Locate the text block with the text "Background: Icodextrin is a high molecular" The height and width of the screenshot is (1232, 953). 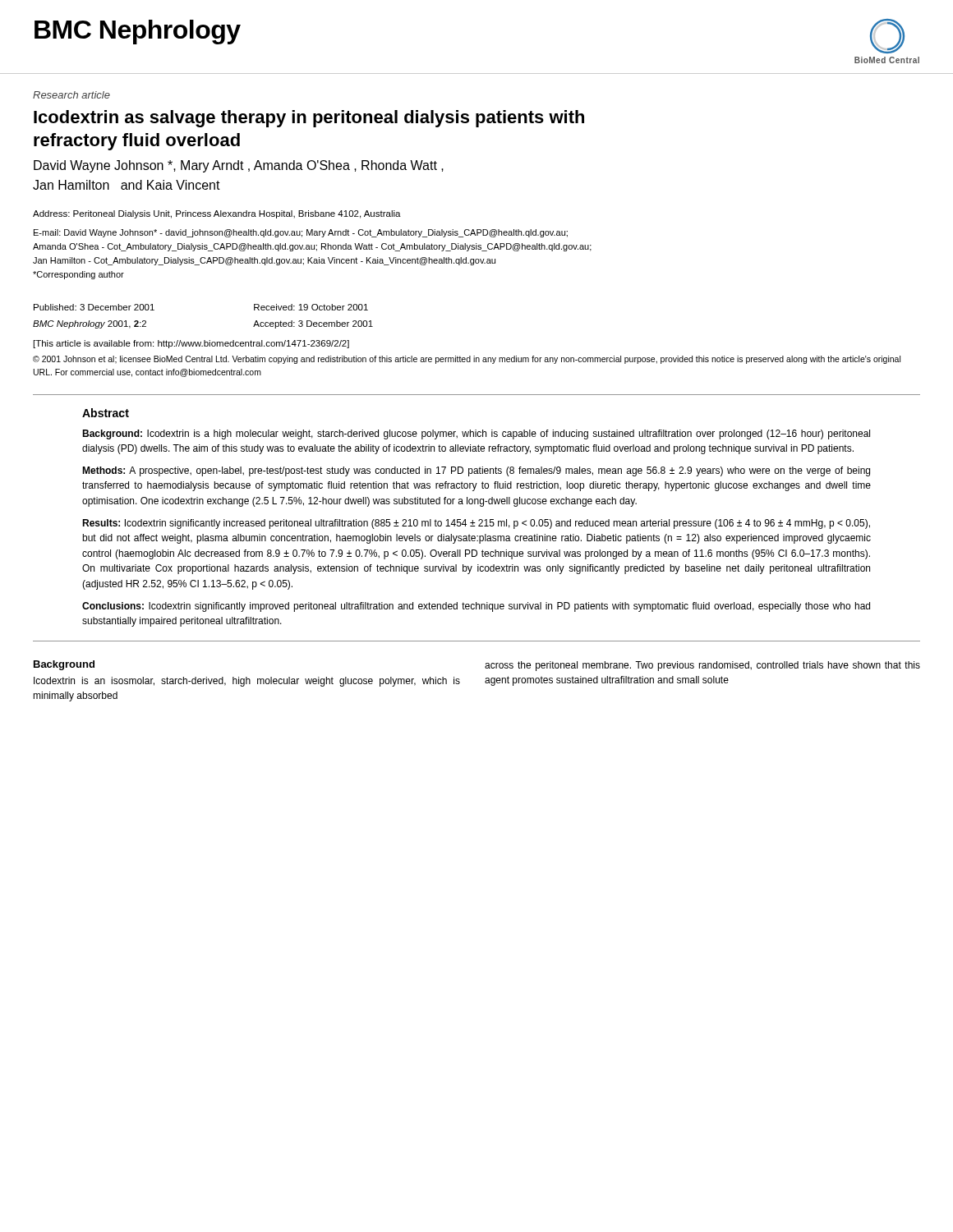(x=476, y=441)
